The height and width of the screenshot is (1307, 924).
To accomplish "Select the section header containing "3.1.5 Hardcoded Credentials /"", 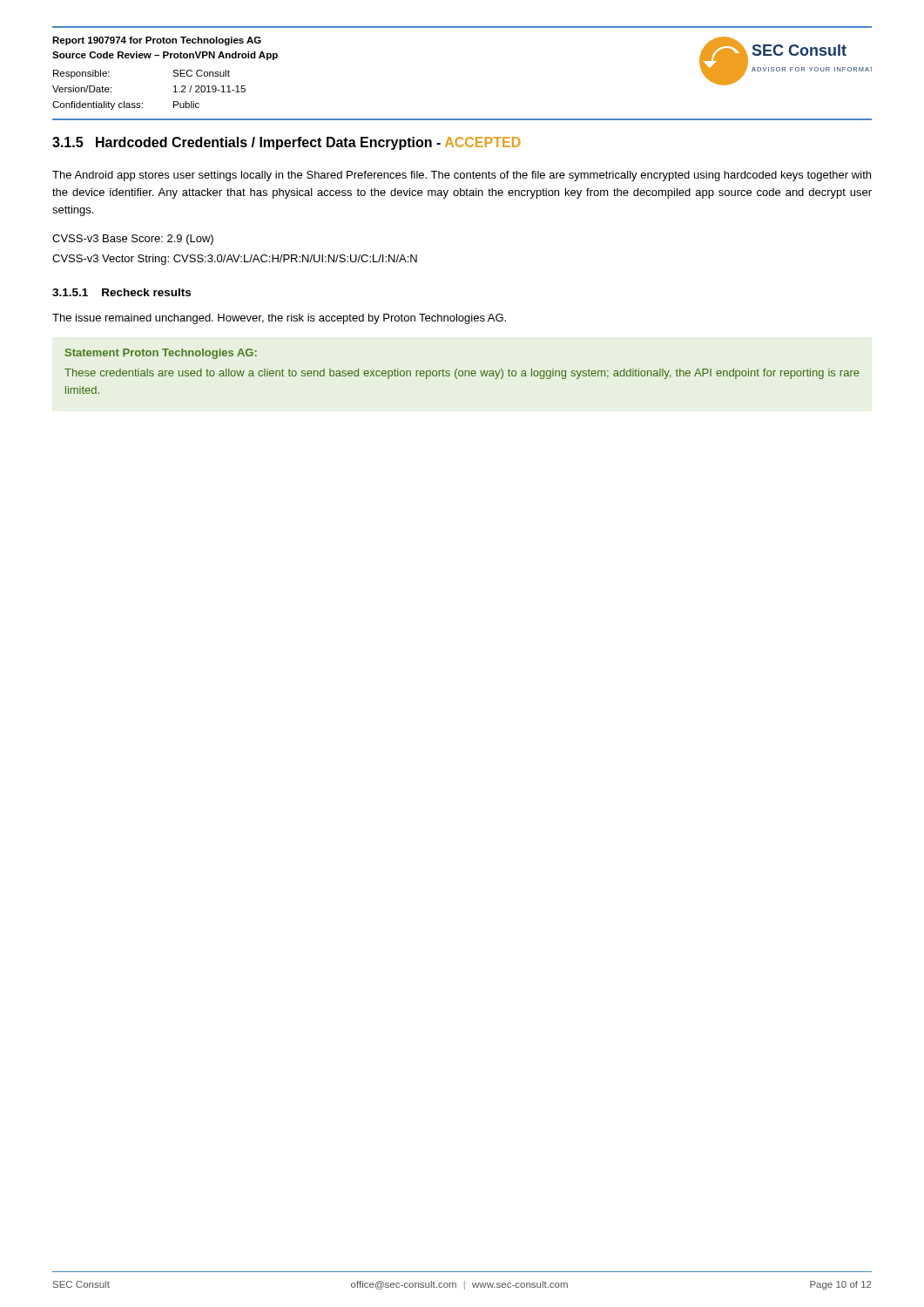I will 287,142.
